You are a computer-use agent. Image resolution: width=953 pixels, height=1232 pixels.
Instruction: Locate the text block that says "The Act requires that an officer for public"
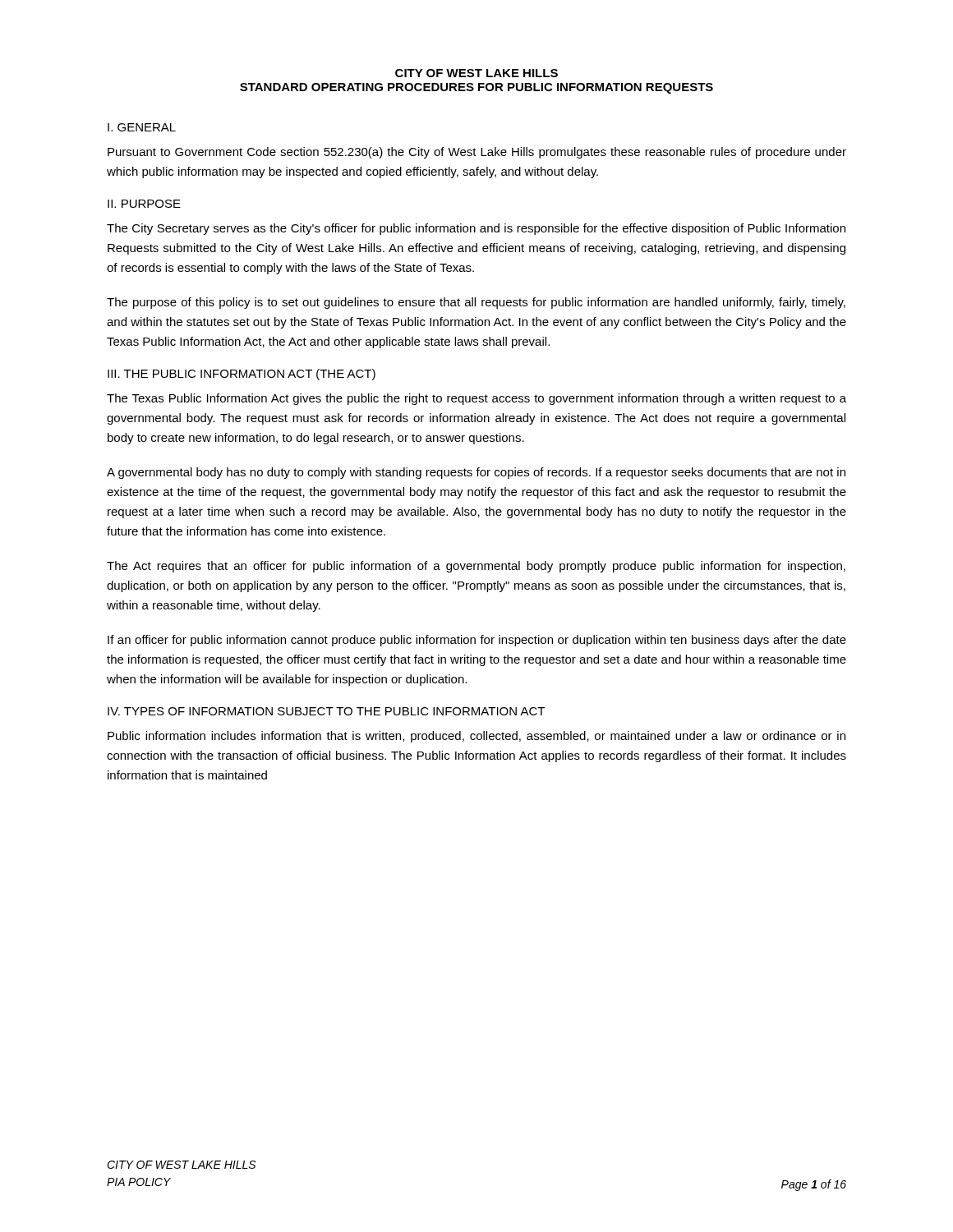(x=476, y=585)
